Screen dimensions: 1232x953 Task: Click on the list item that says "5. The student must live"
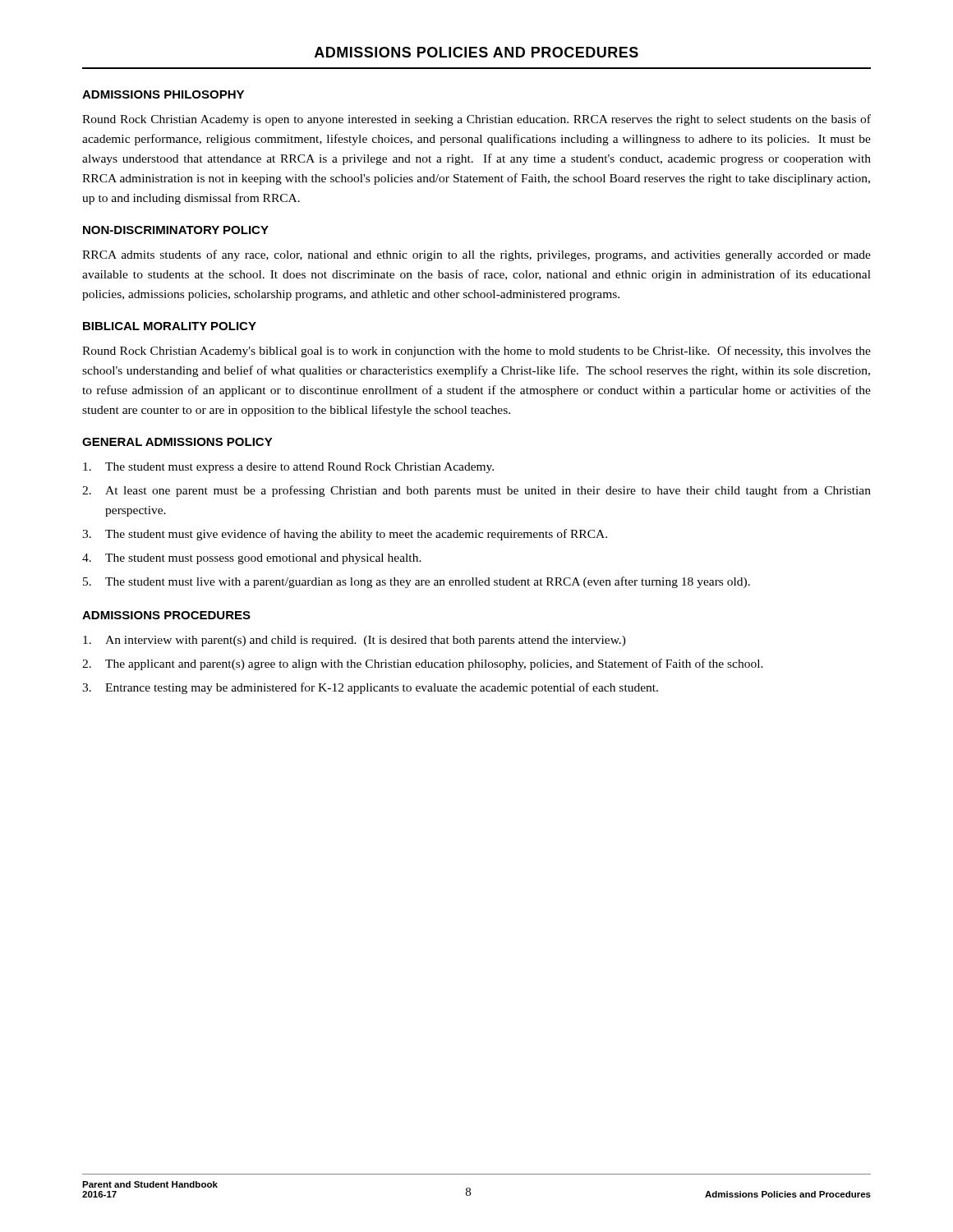(476, 582)
